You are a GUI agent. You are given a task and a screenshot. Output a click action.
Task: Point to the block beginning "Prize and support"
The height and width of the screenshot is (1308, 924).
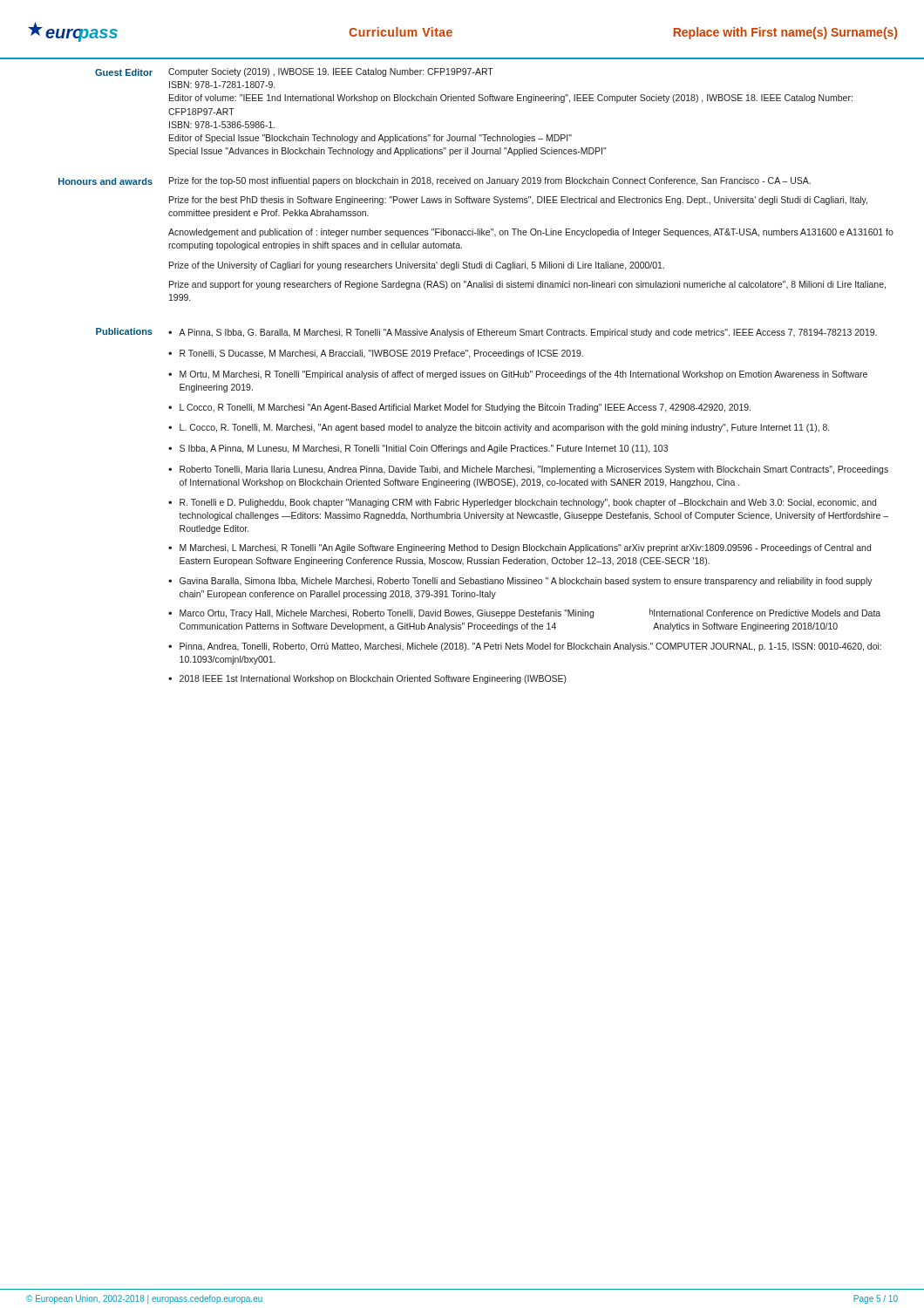coord(527,291)
